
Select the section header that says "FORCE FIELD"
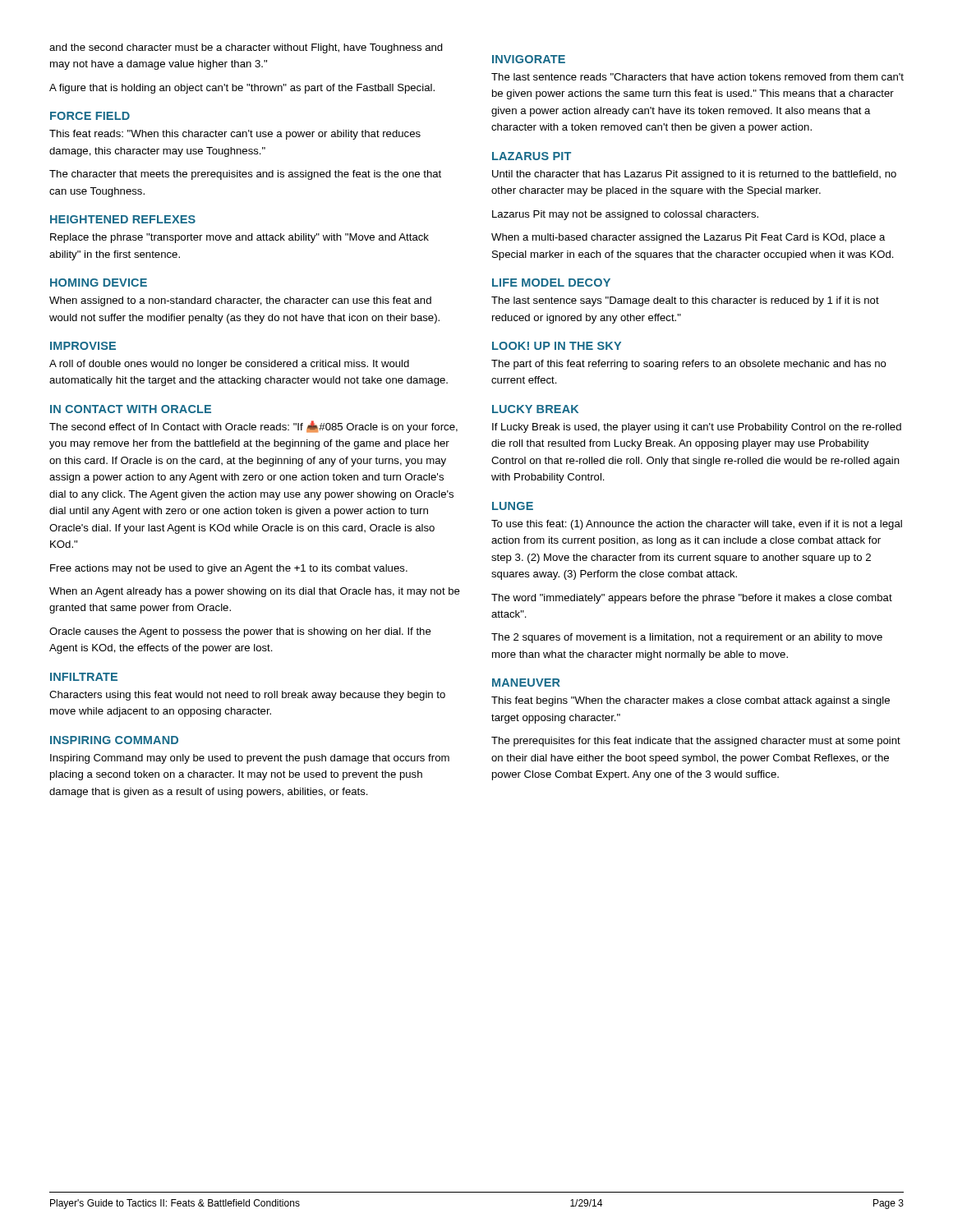pos(90,116)
